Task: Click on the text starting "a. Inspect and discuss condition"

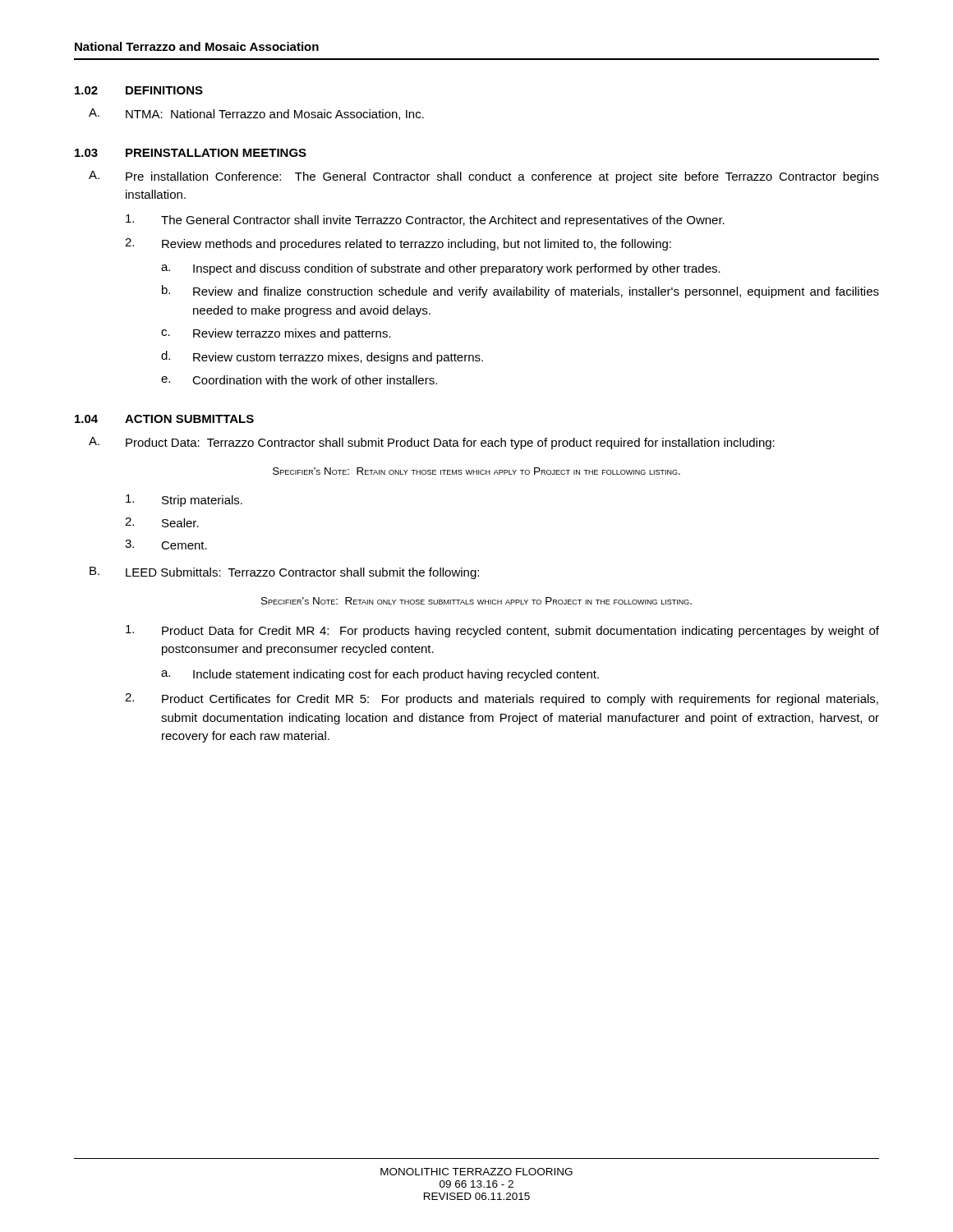Action: [520, 268]
